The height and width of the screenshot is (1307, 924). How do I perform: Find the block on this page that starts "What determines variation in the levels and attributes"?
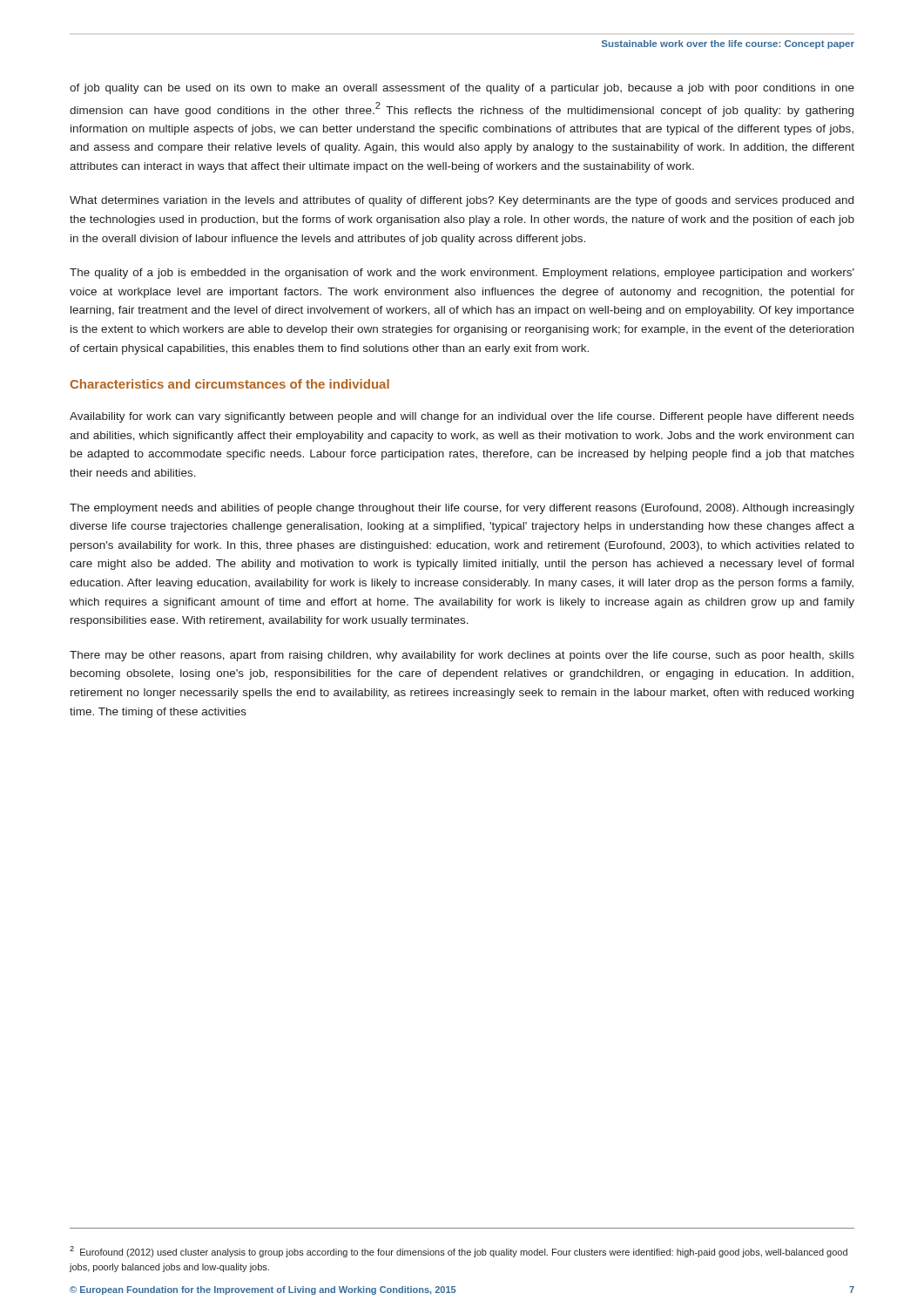point(462,219)
